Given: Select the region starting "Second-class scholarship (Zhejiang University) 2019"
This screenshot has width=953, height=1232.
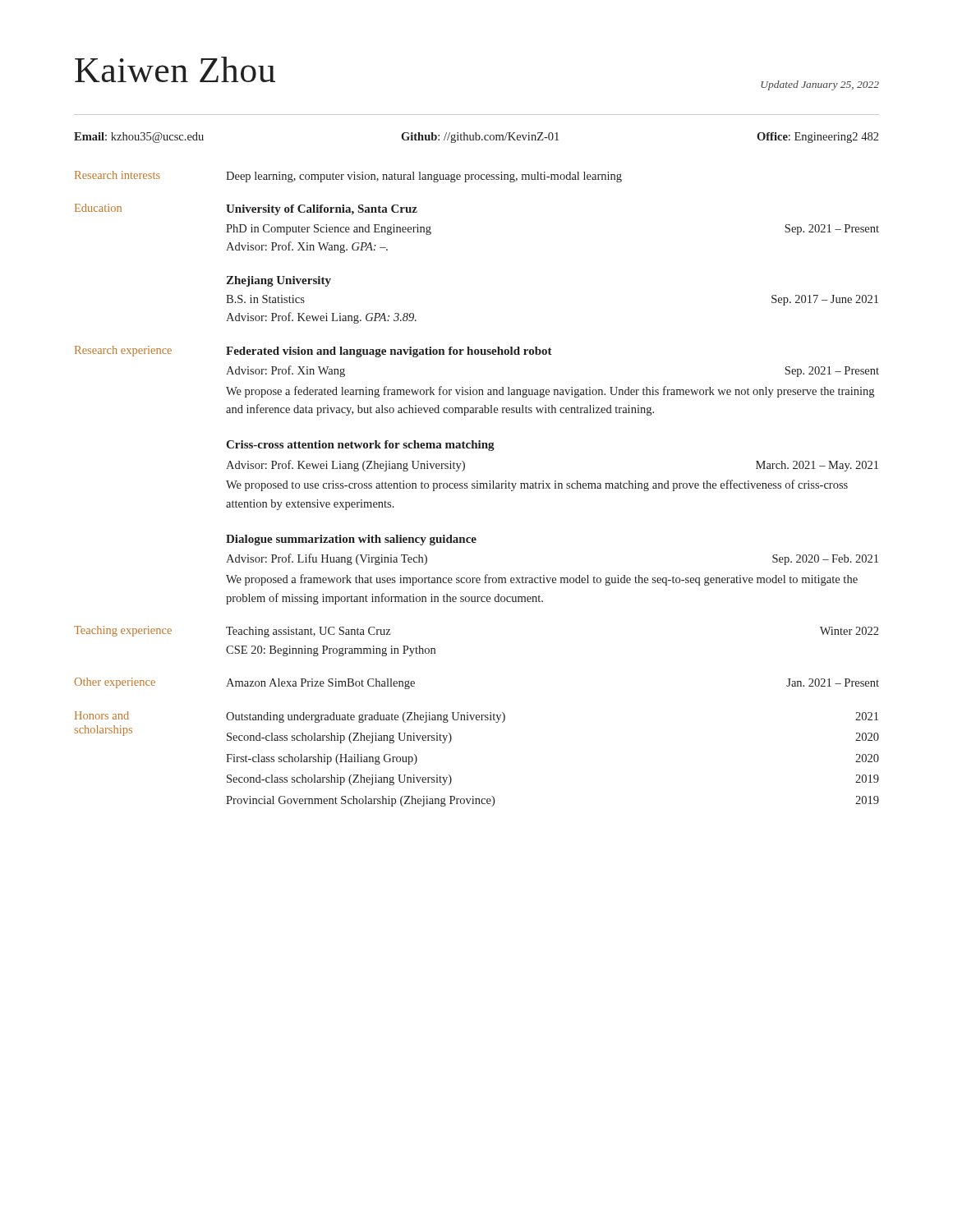Looking at the screenshot, I should tap(335, 780).
